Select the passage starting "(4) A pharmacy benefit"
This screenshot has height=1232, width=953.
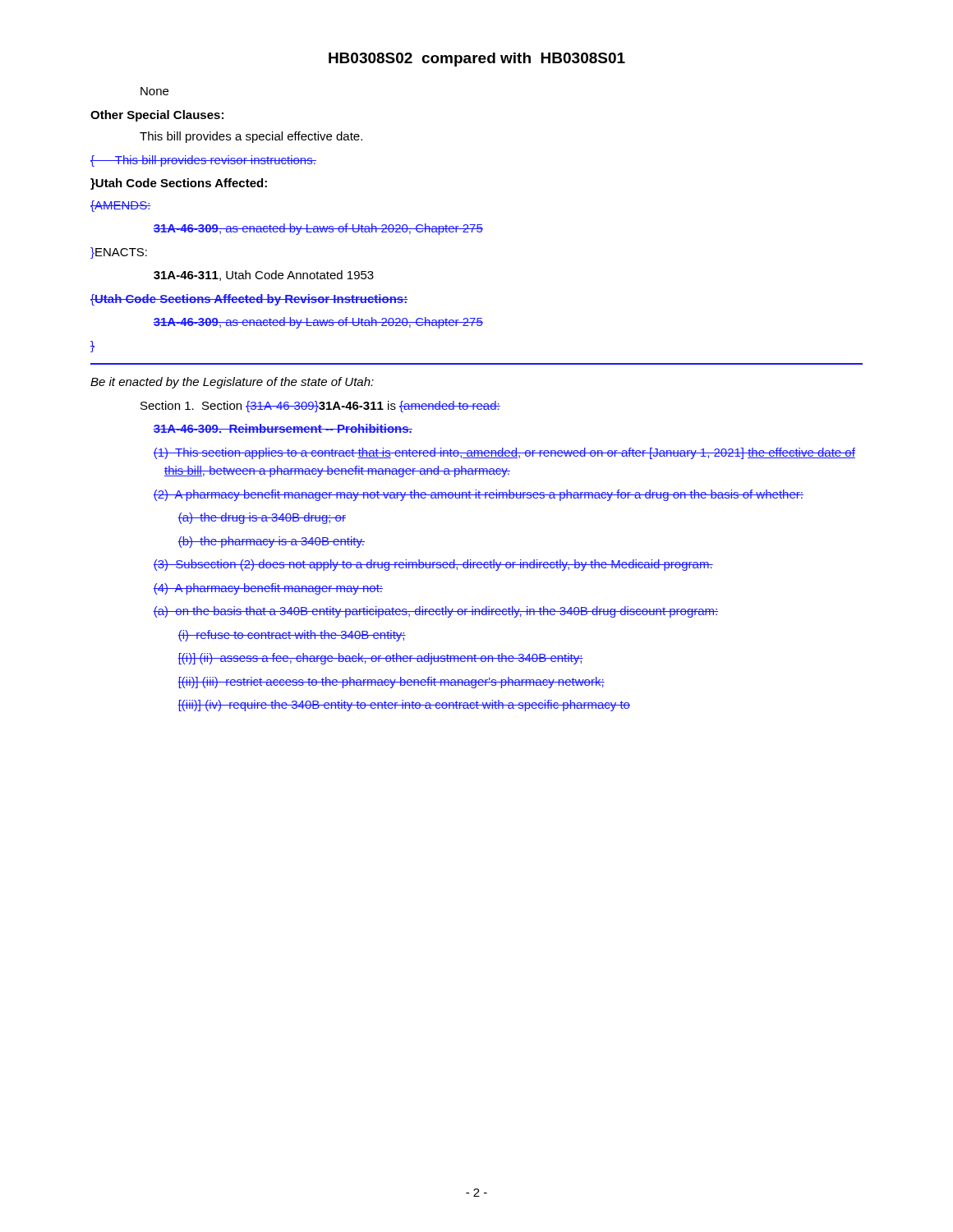point(261,587)
